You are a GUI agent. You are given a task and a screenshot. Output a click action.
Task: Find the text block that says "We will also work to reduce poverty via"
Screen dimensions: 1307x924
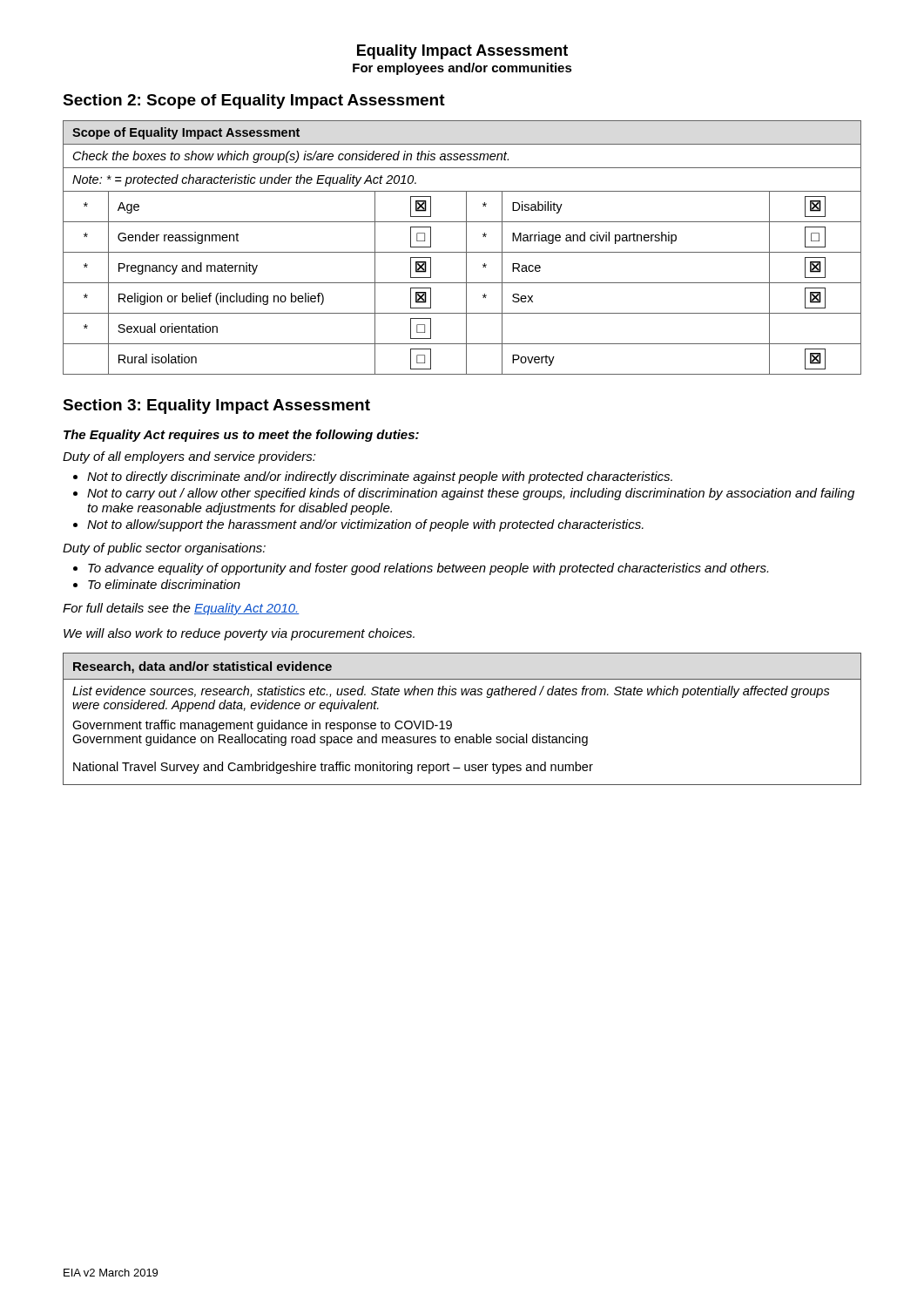239,633
